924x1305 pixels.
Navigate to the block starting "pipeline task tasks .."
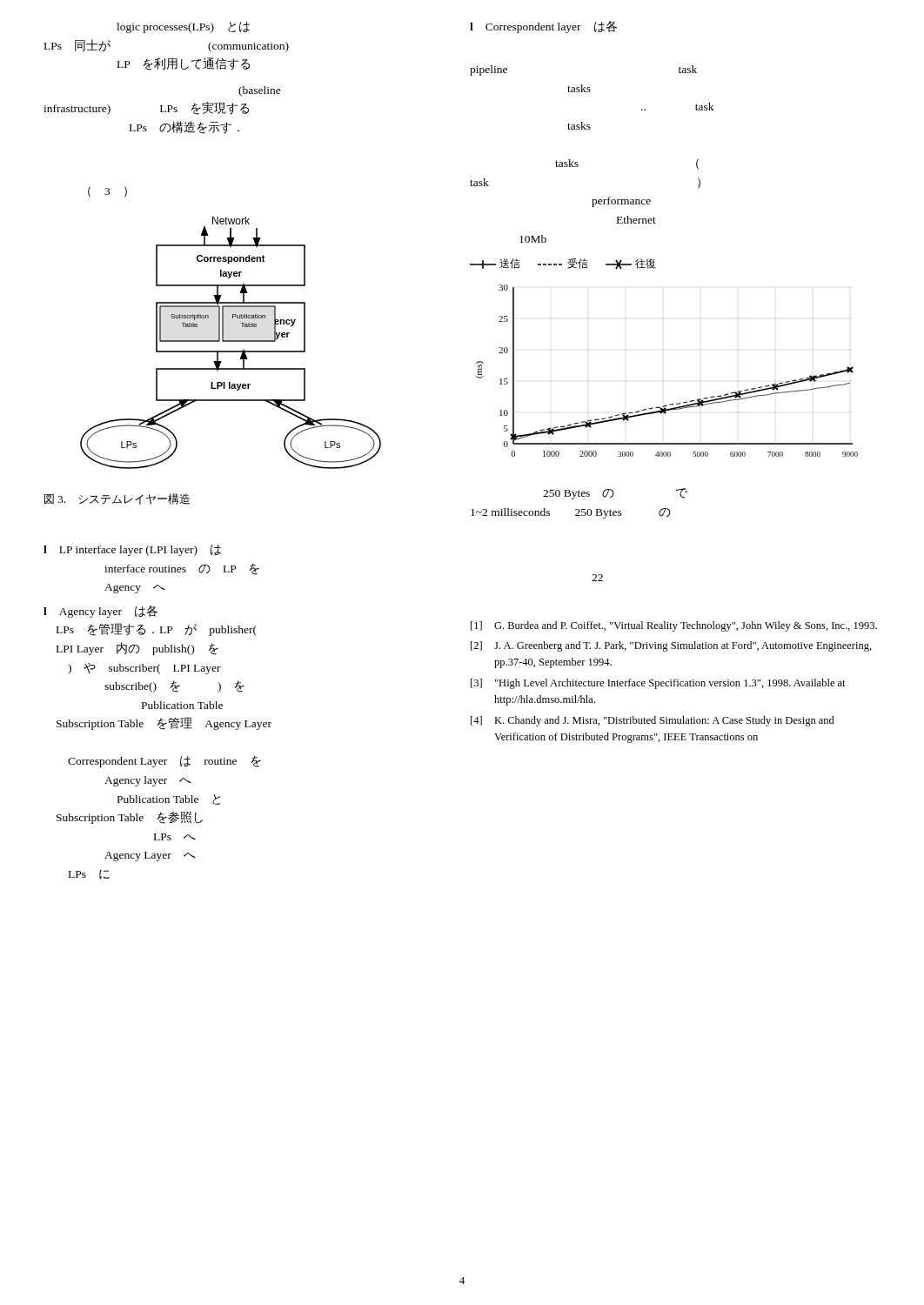click(x=488, y=70)
